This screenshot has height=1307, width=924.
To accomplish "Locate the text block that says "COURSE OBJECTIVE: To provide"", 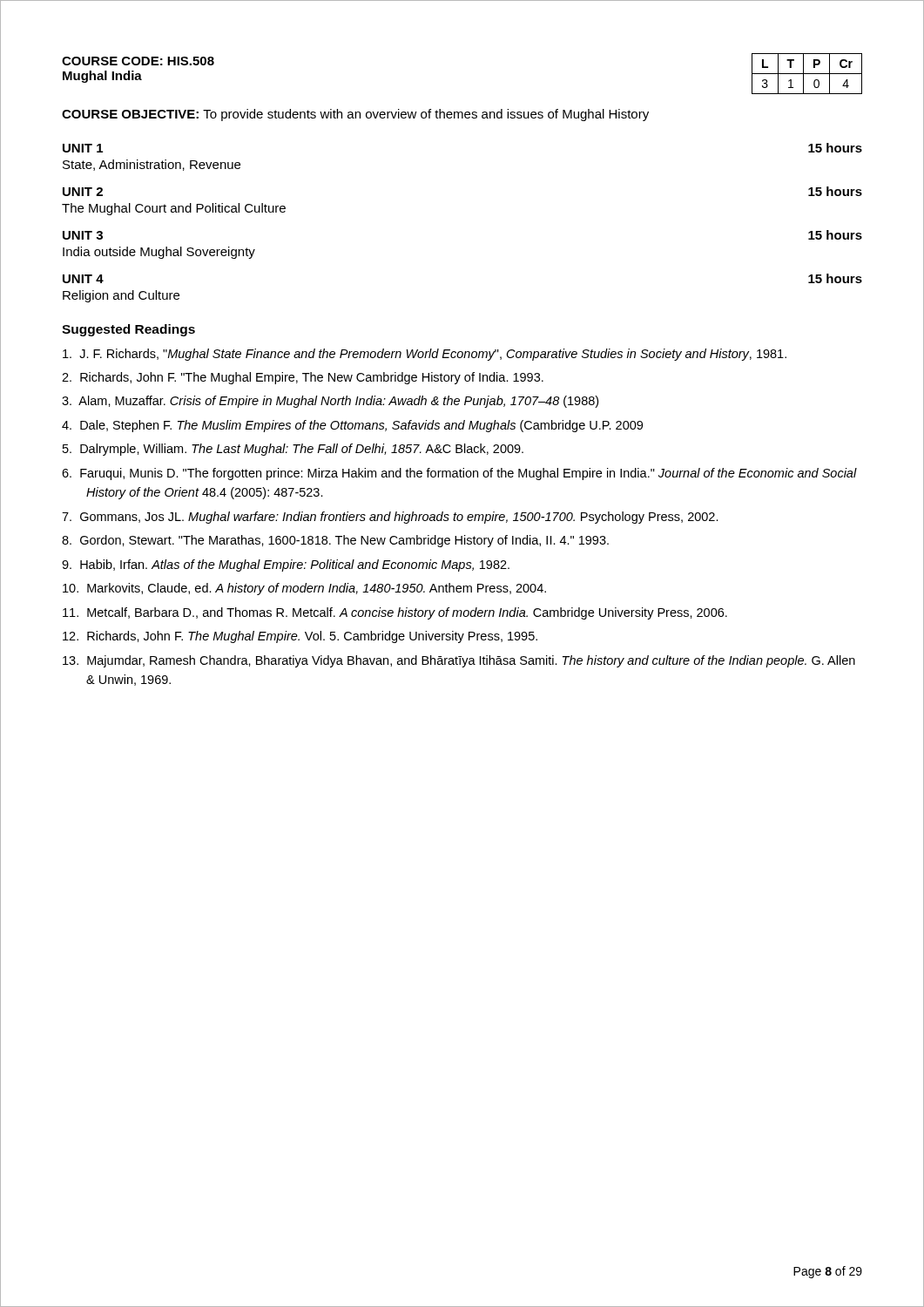I will (355, 114).
